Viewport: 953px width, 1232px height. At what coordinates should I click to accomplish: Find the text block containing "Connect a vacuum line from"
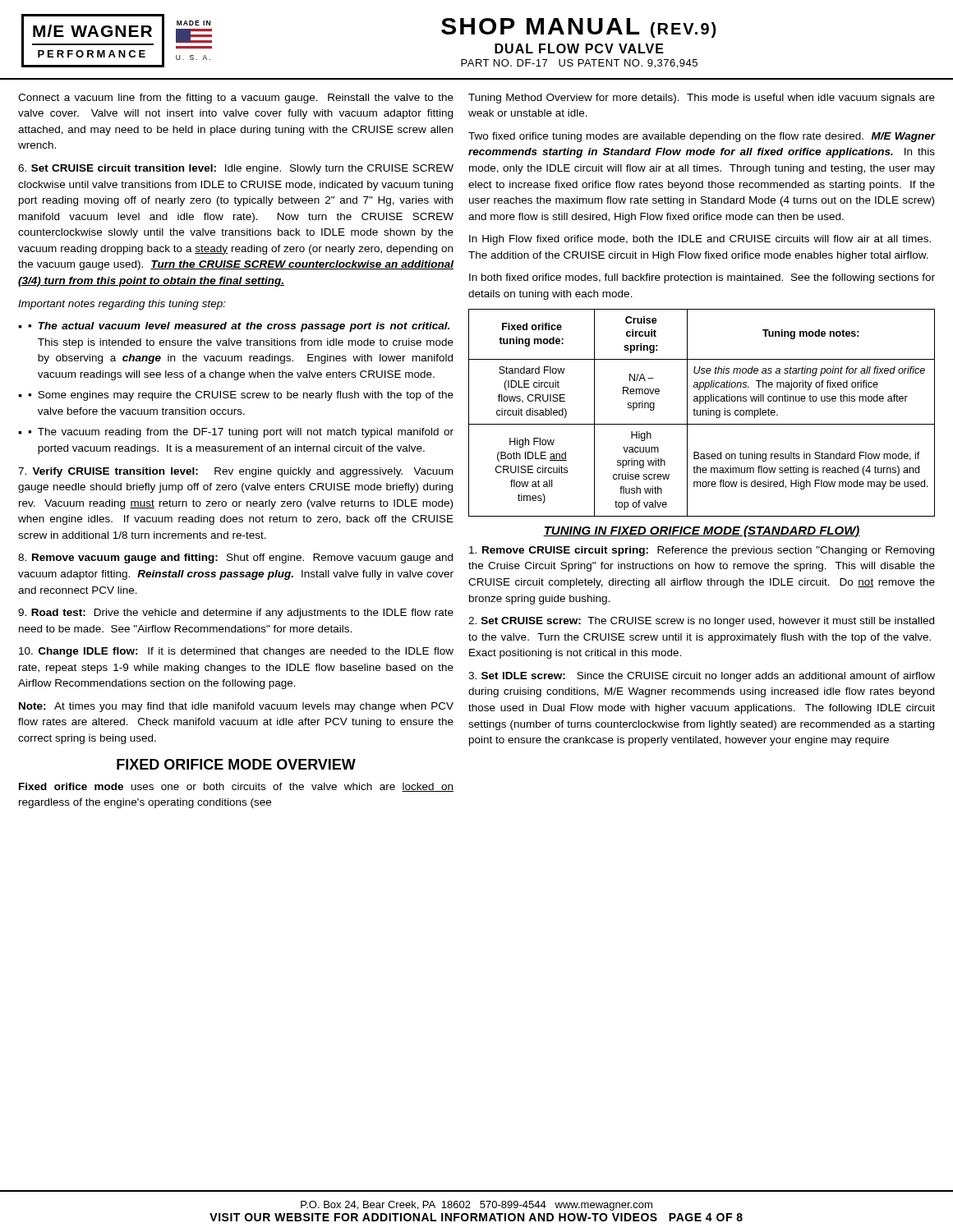coord(236,121)
